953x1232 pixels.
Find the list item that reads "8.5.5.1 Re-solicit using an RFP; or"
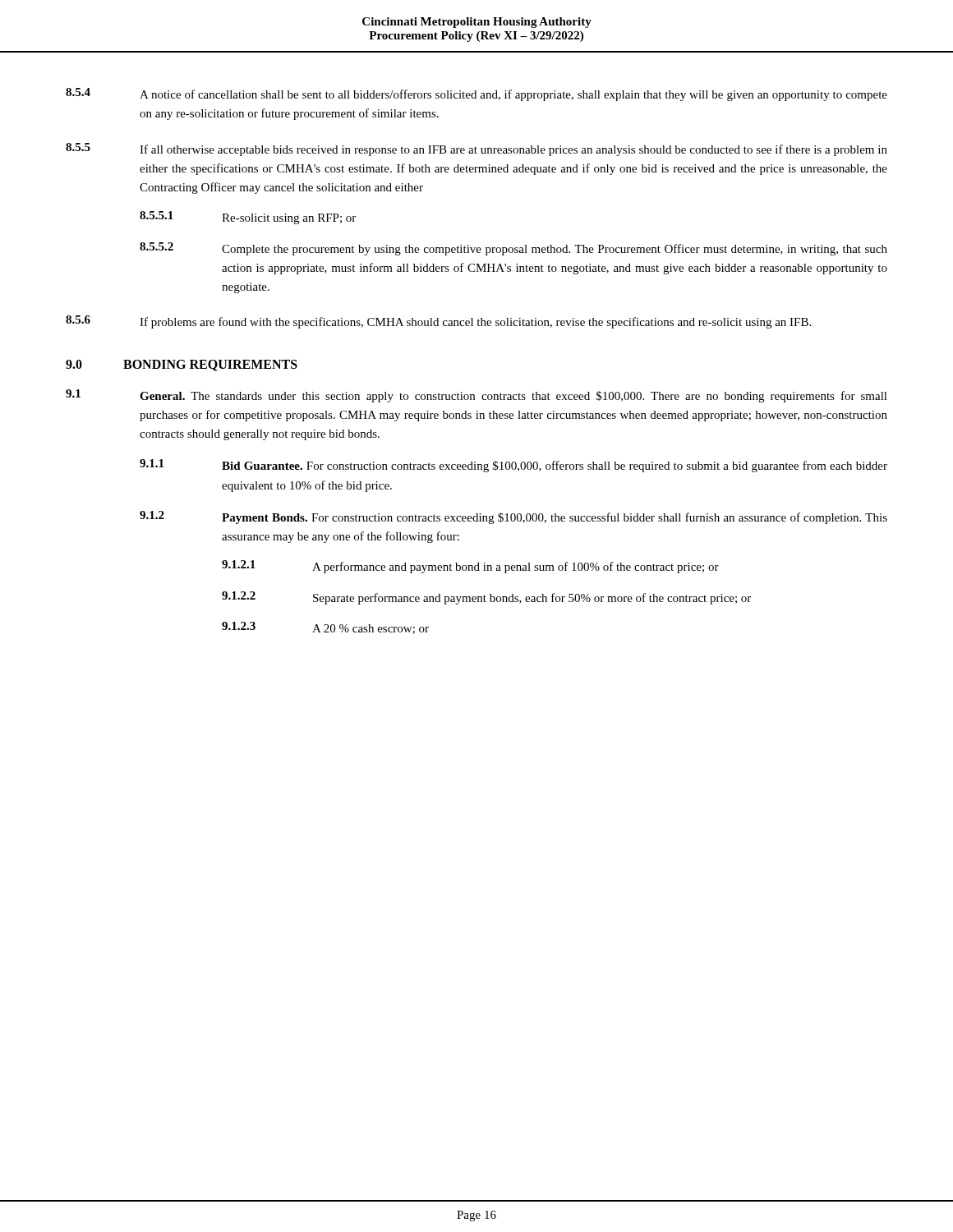(248, 218)
